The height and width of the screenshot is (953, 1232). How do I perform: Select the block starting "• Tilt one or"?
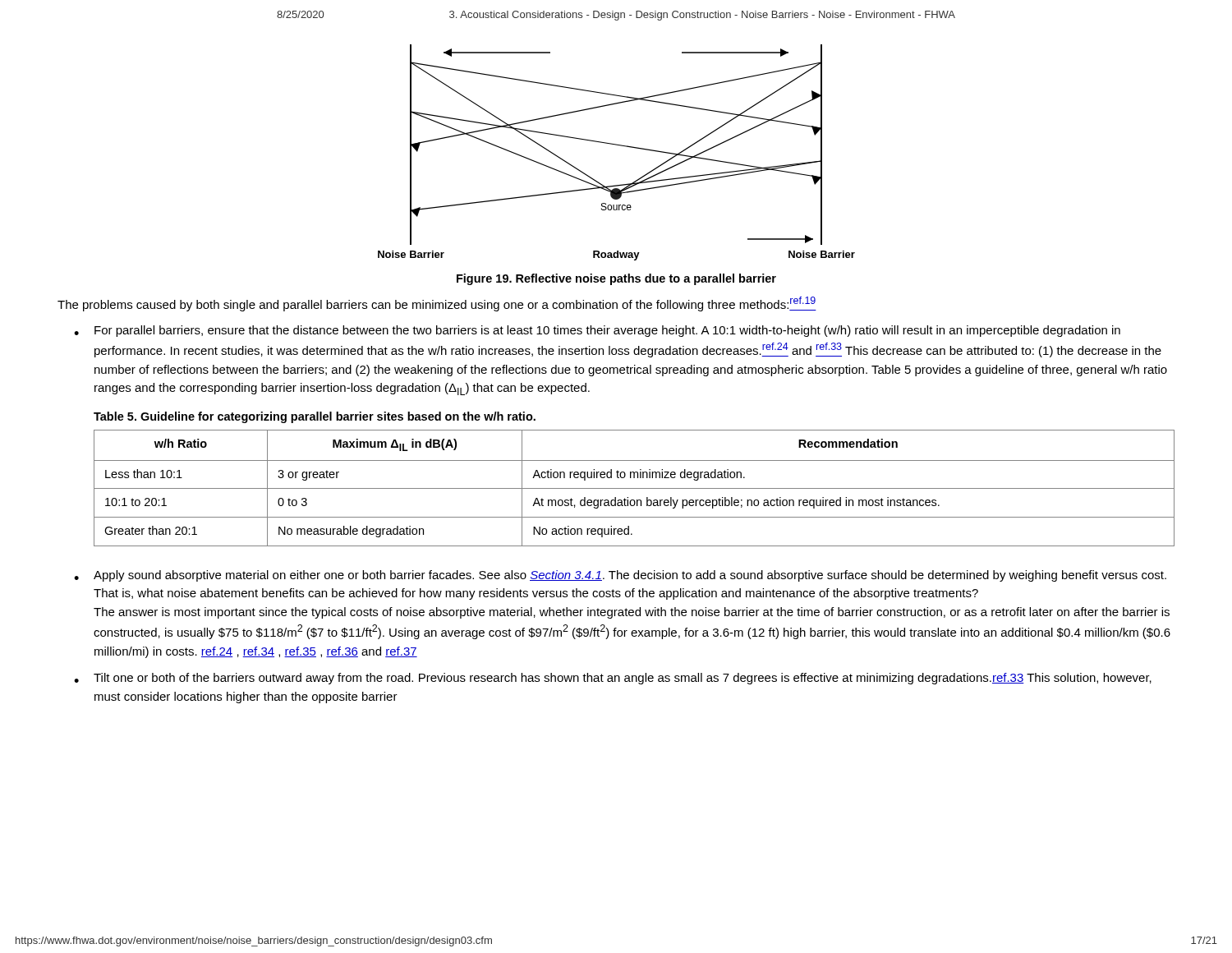624,687
